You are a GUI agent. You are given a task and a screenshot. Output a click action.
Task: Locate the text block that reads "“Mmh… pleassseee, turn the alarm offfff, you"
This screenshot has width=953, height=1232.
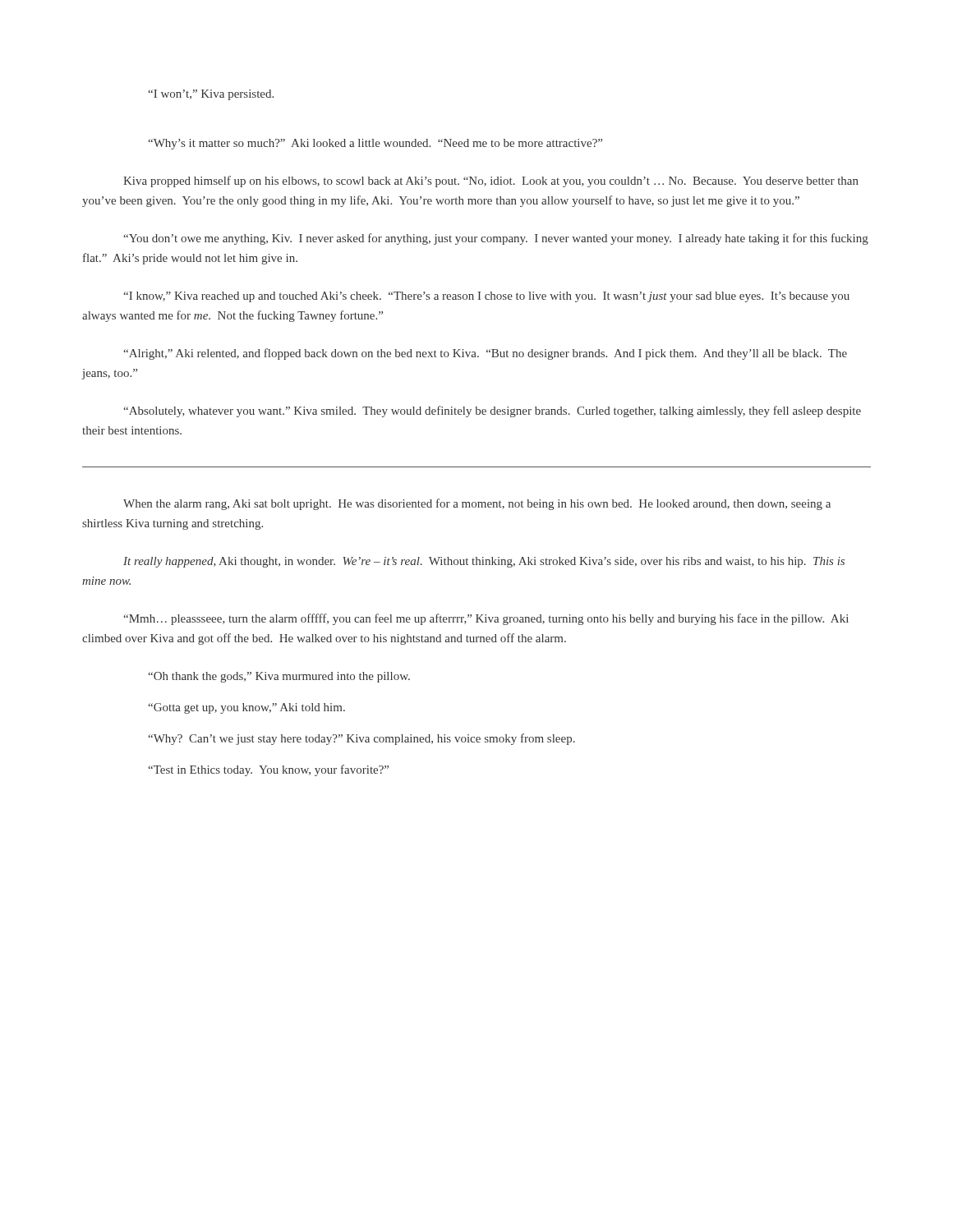coord(466,628)
